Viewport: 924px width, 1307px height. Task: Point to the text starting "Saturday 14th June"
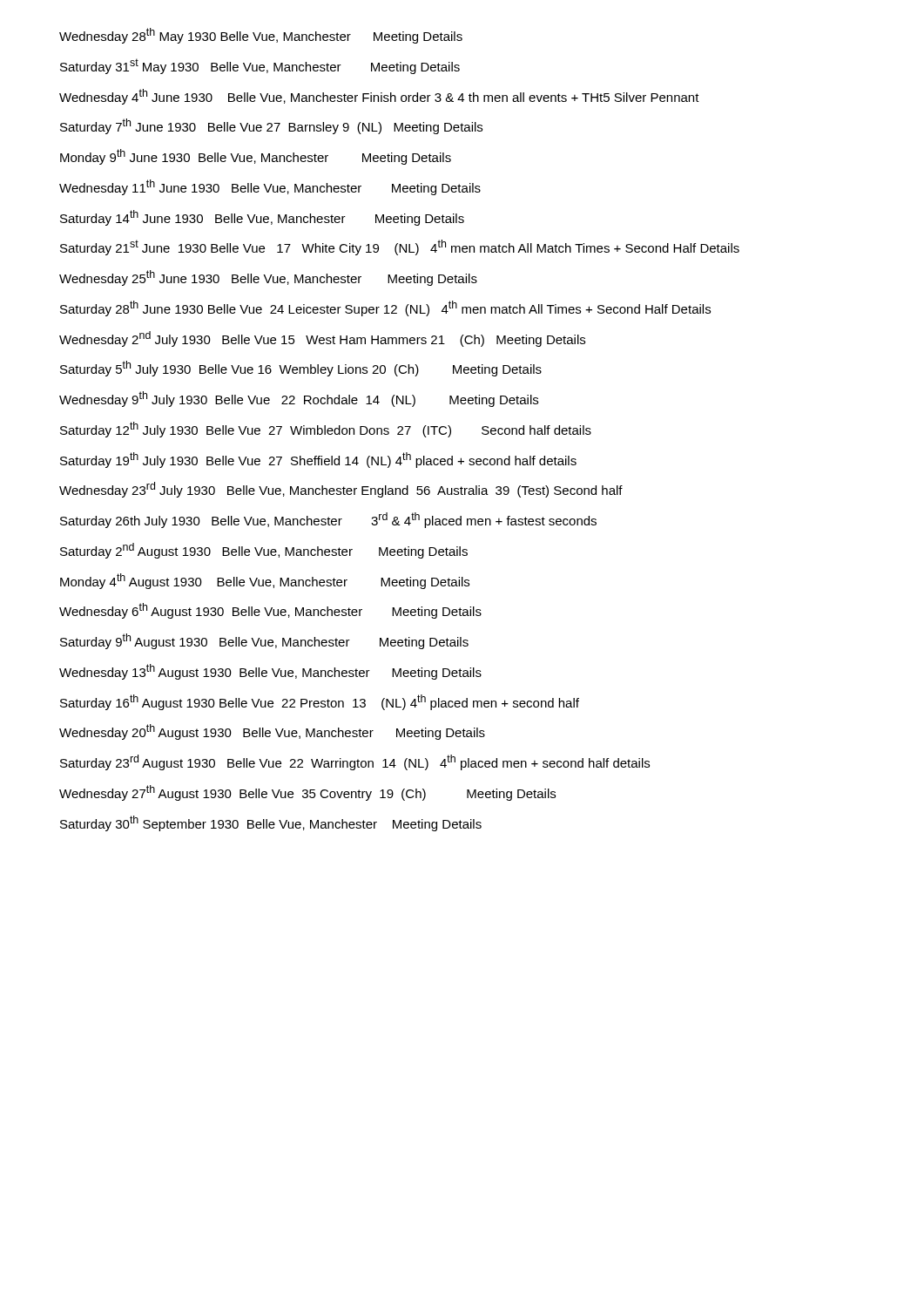(262, 217)
